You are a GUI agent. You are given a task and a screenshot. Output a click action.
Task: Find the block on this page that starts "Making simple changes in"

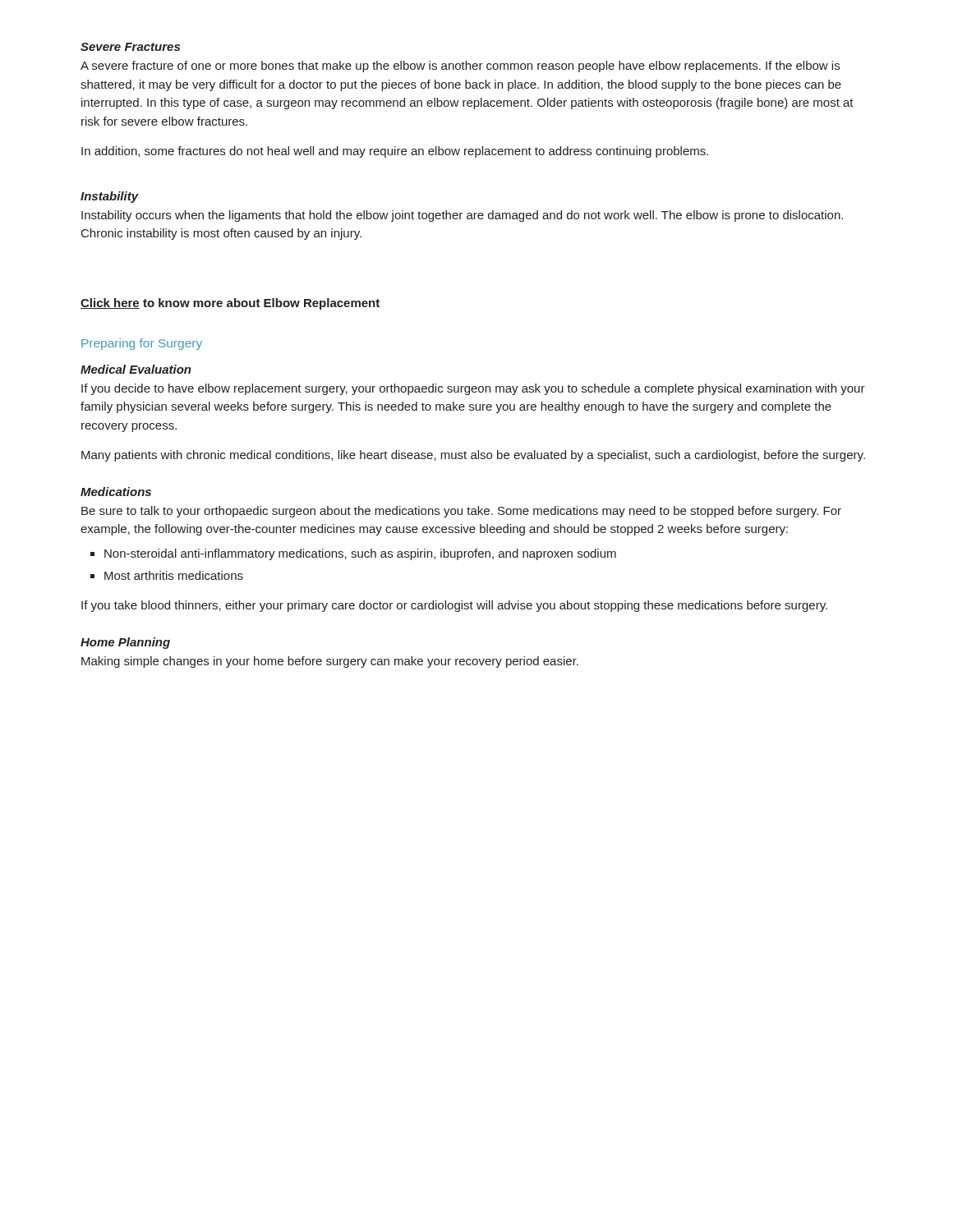330,660
